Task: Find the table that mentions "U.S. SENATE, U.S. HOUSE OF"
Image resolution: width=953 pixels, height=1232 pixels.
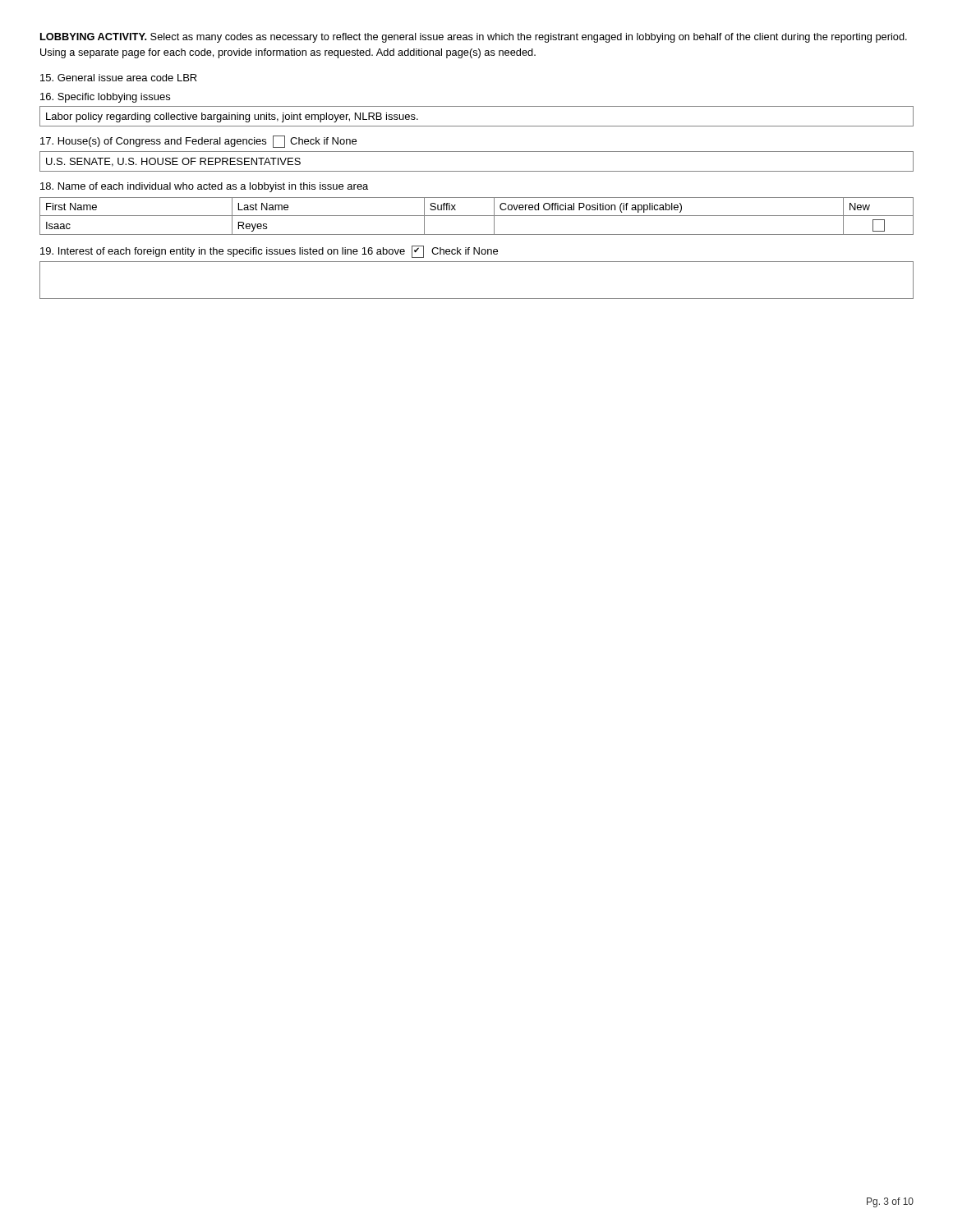Action: 476,162
